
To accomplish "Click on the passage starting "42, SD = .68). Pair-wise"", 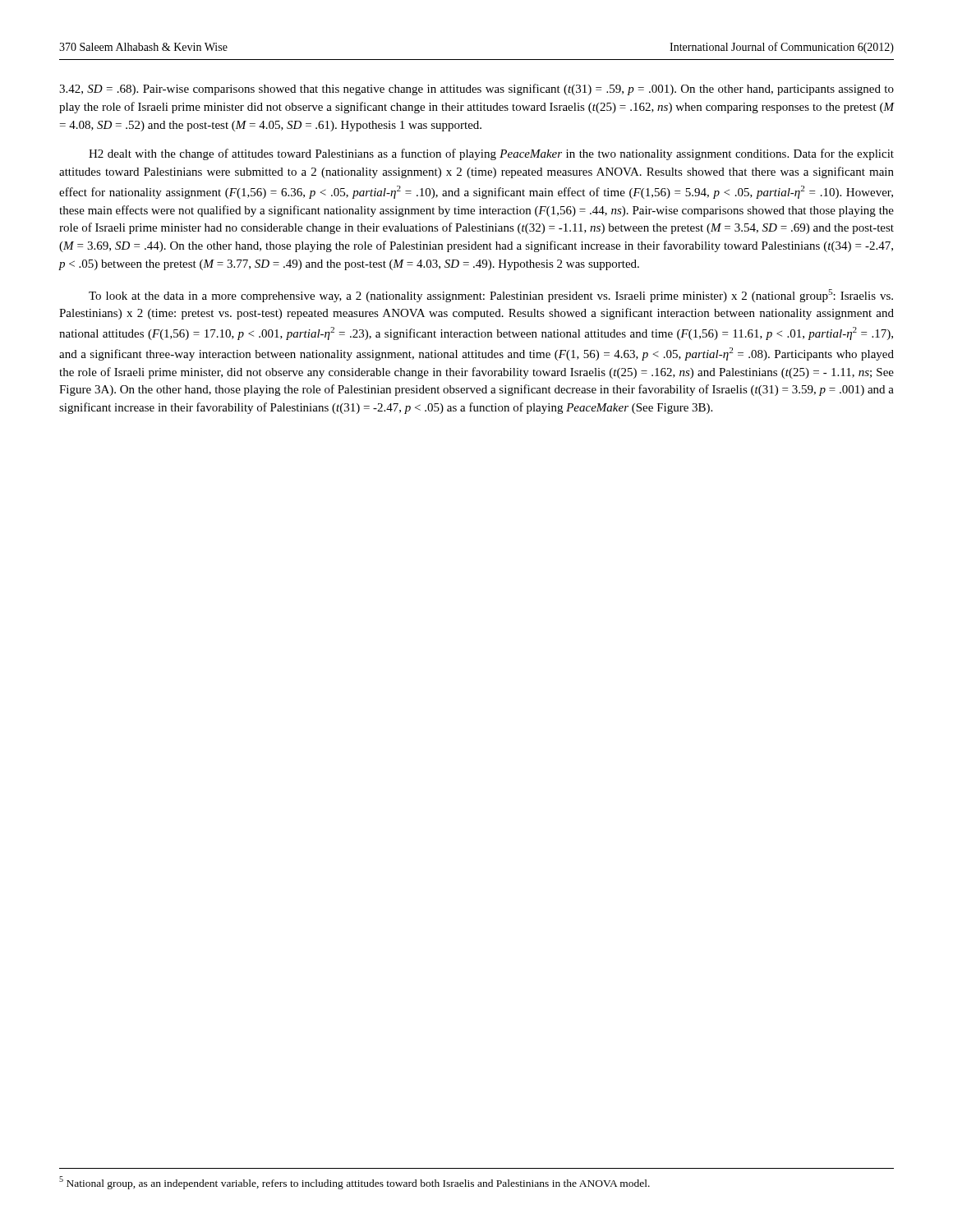I will point(476,107).
